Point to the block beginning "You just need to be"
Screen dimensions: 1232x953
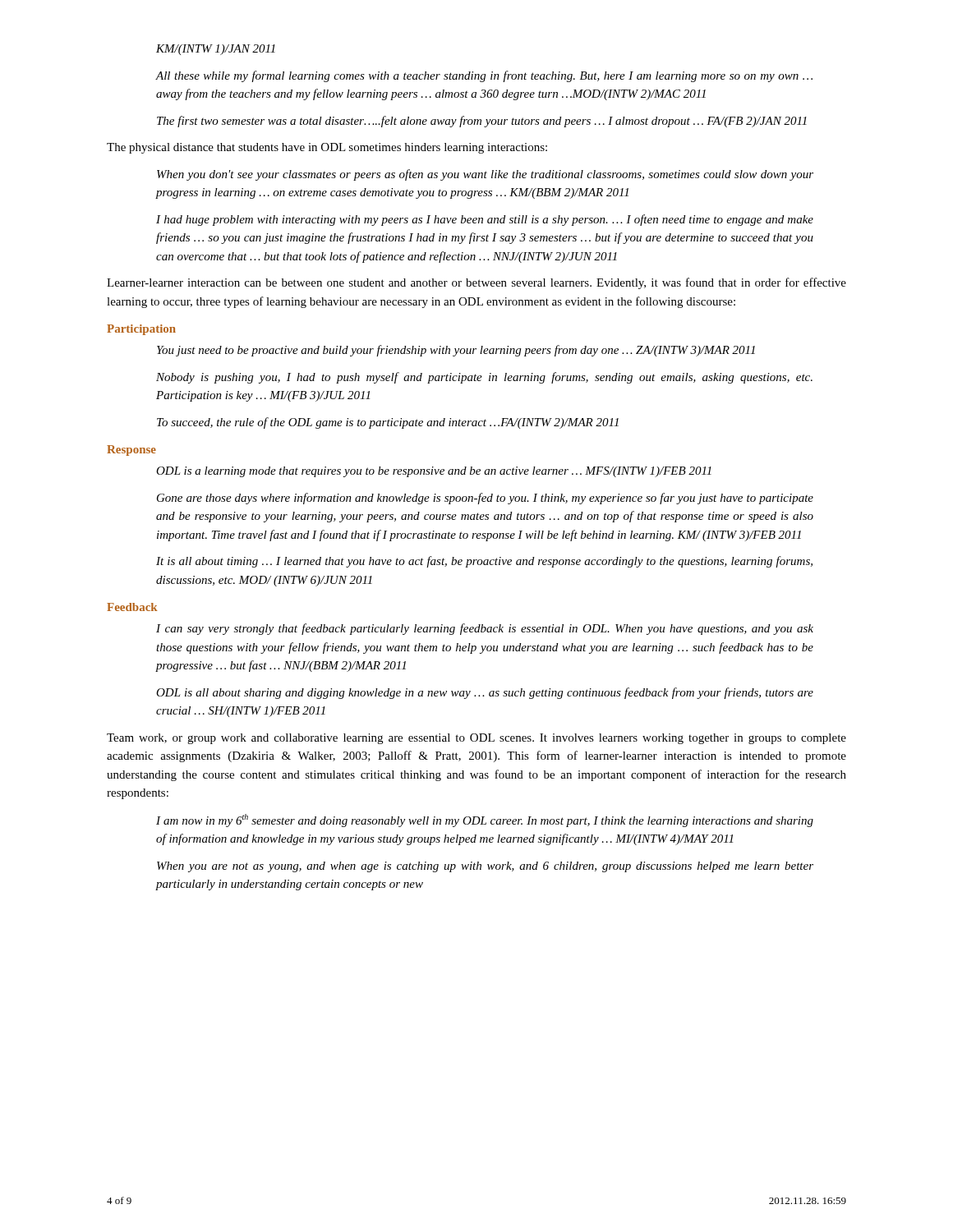point(485,350)
